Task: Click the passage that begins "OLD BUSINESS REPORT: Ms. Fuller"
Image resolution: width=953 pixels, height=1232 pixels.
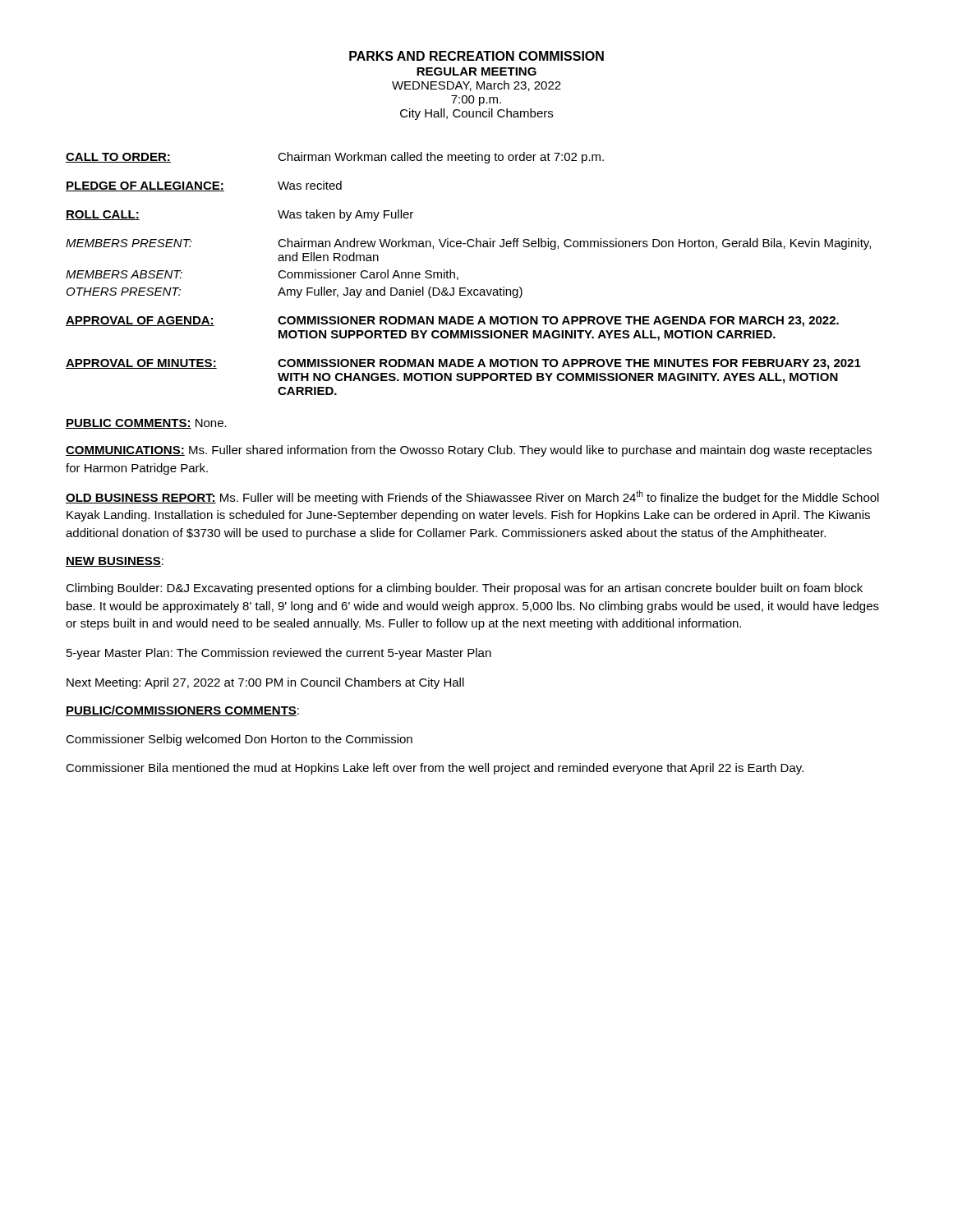Action: 473,514
